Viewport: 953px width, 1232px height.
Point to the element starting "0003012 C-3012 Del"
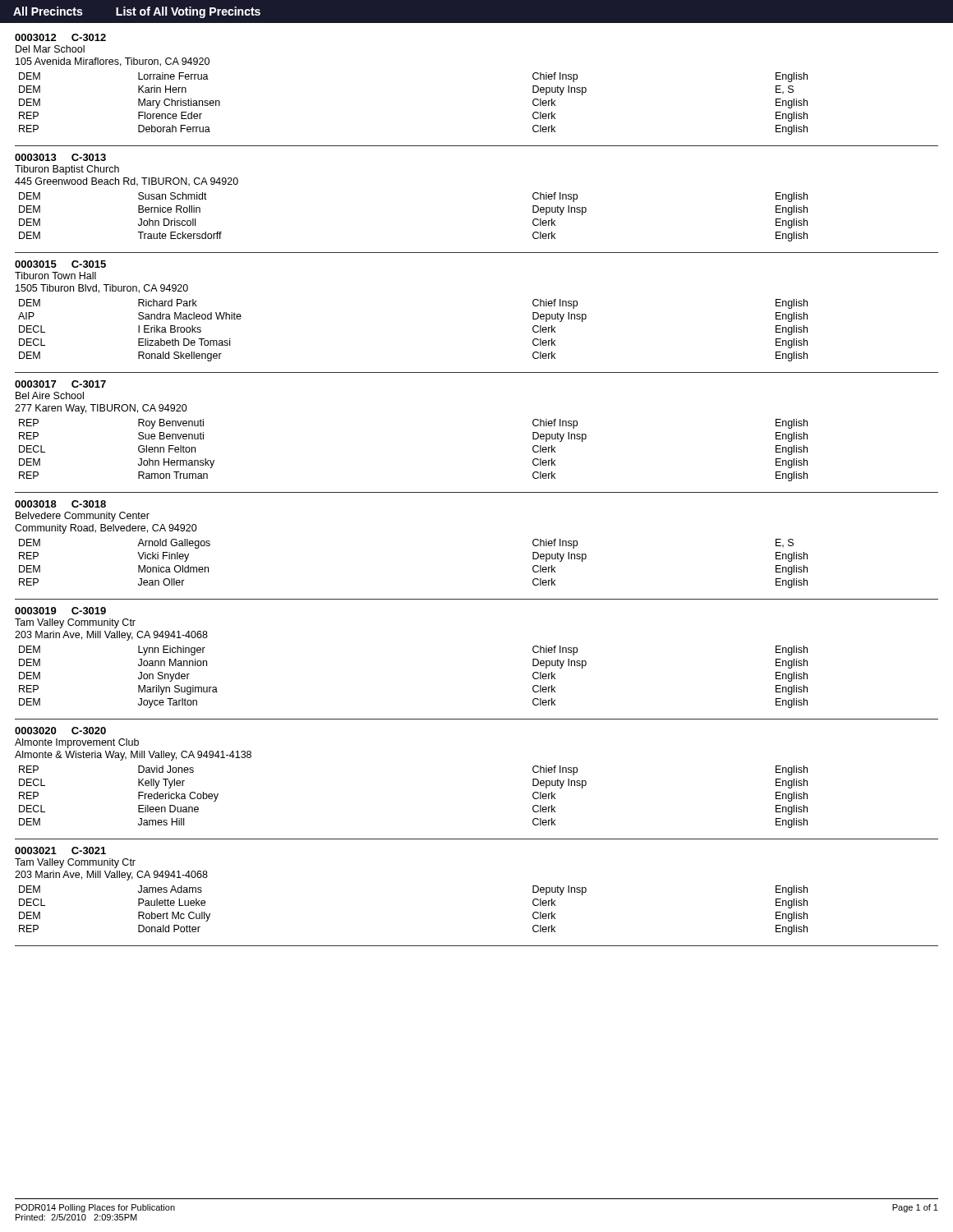tap(39, 37)
